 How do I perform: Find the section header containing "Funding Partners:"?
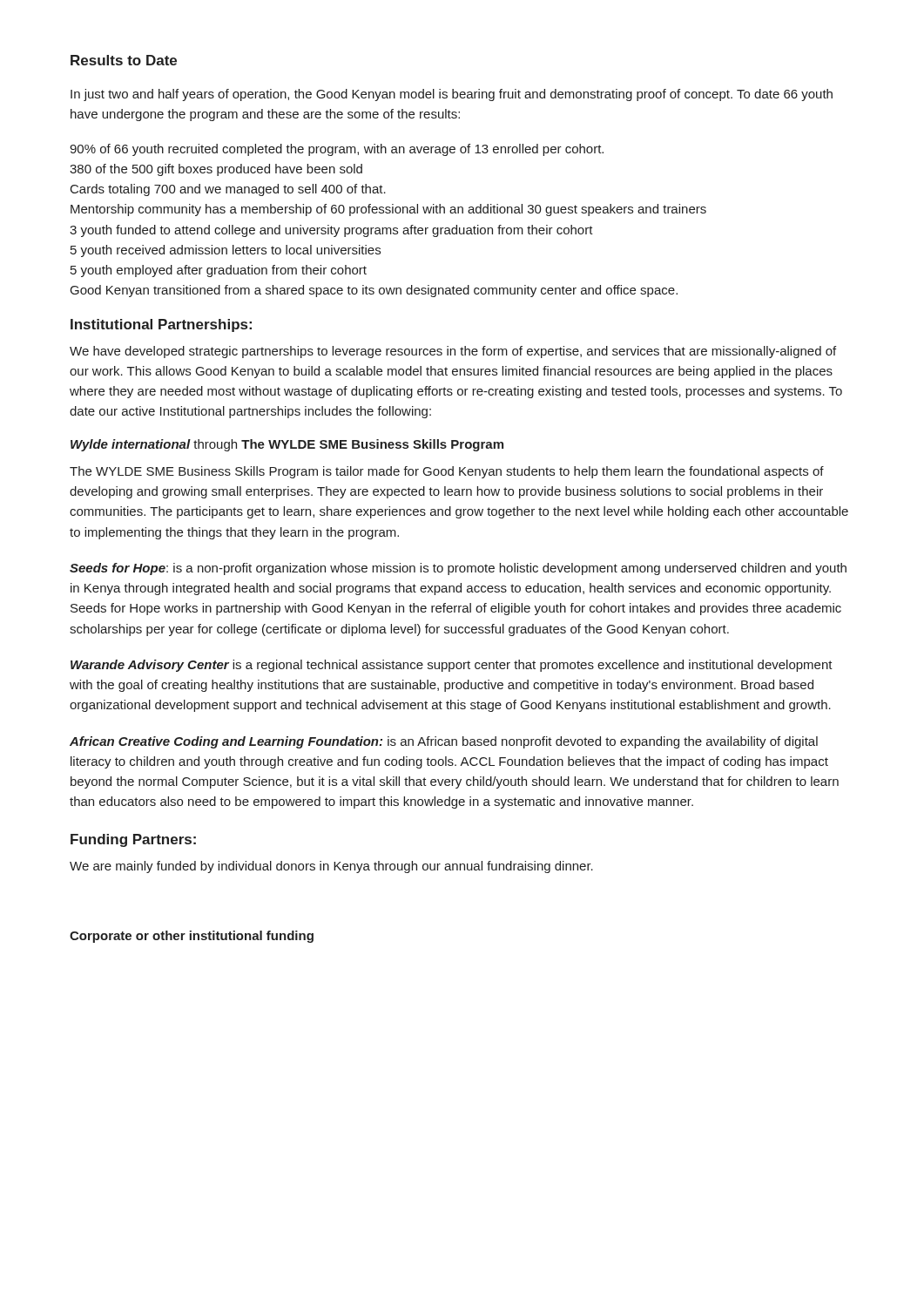pyautogui.click(x=133, y=839)
